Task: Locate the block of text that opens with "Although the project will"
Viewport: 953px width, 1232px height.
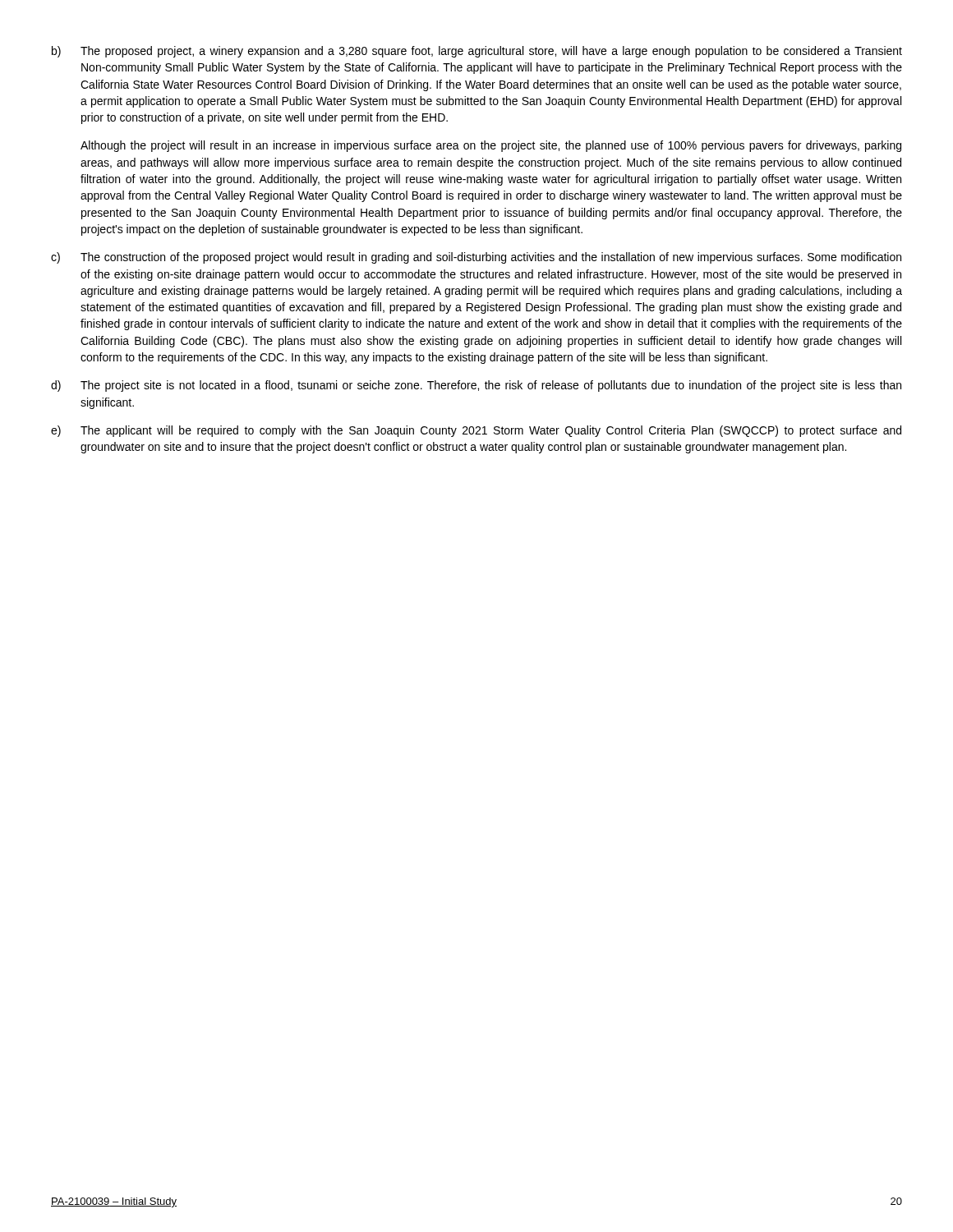Action: pos(491,187)
